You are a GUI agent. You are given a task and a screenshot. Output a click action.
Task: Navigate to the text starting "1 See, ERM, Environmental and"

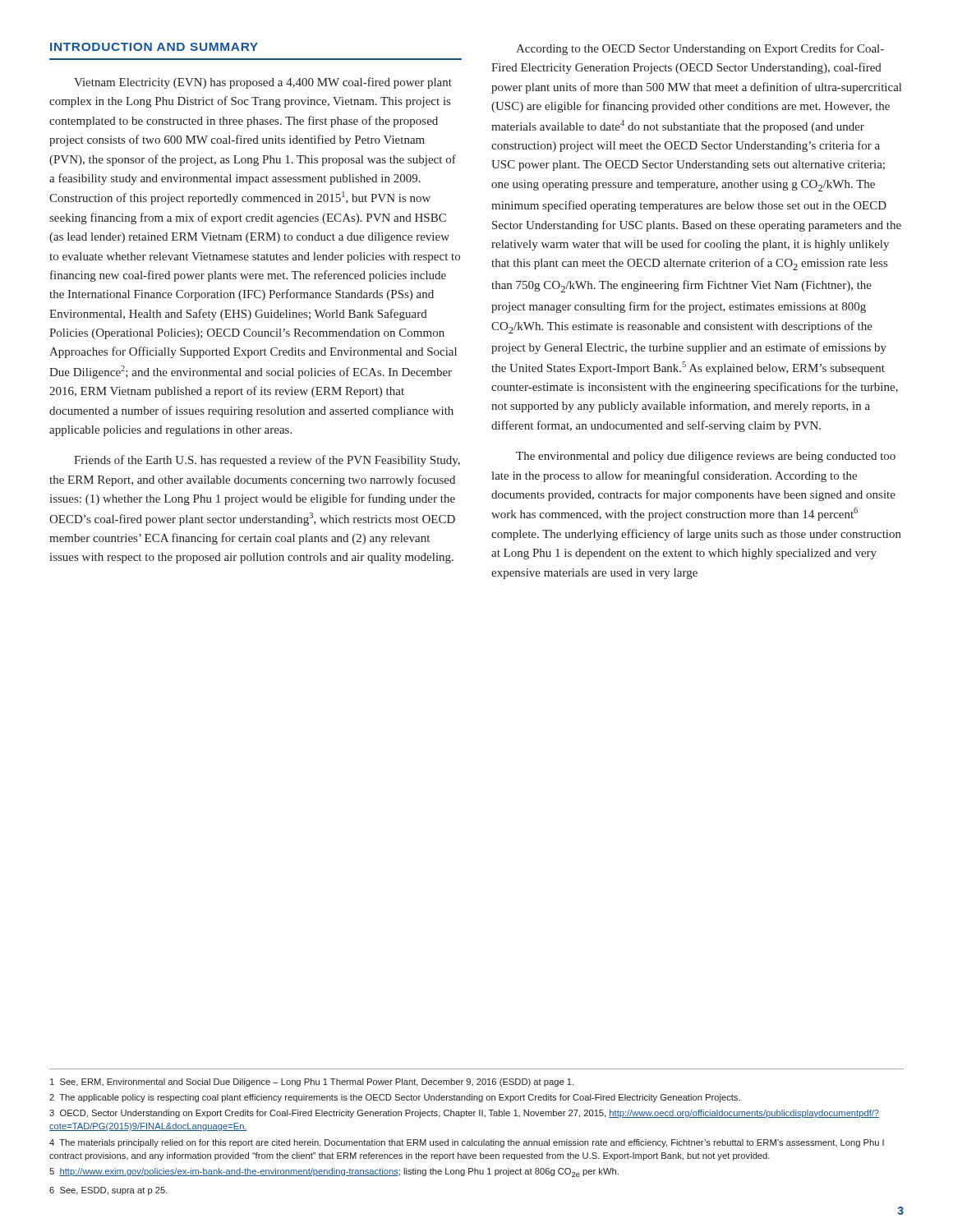pyautogui.click(x=312, y=1081)
